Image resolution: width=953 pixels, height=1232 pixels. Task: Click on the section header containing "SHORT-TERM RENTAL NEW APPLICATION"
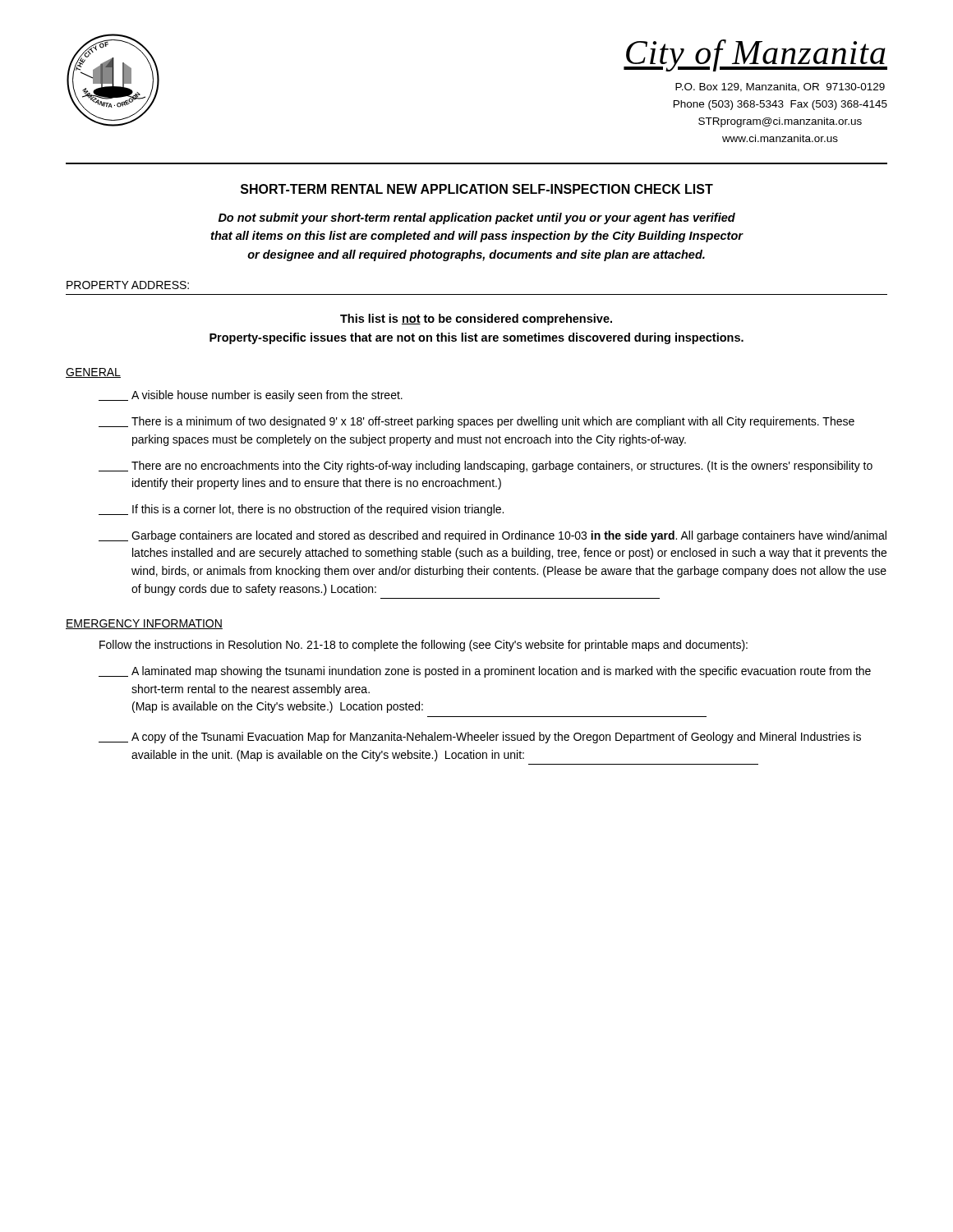pyautogui.click(x=476, y=189)
